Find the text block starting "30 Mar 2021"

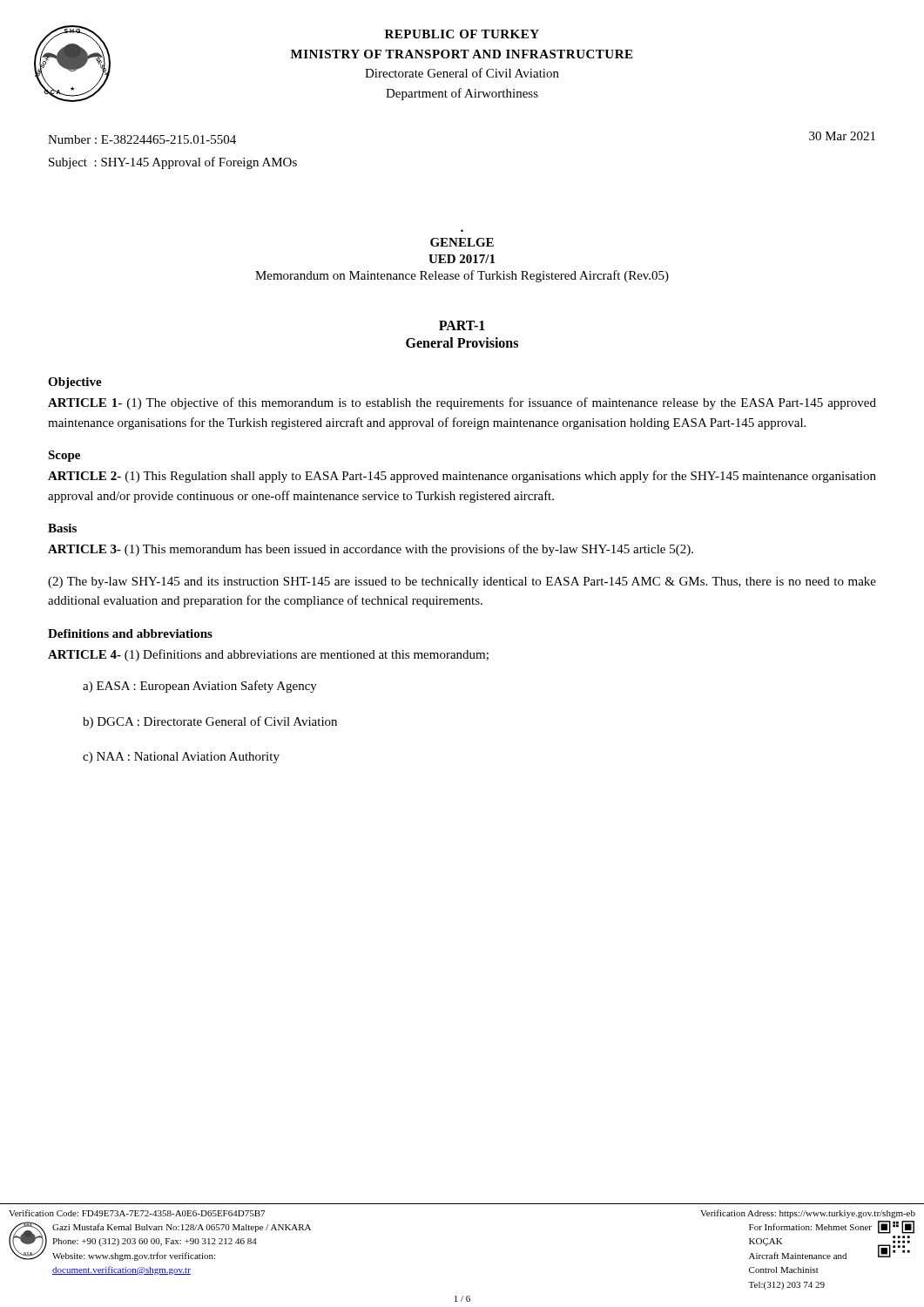[842, 136]
